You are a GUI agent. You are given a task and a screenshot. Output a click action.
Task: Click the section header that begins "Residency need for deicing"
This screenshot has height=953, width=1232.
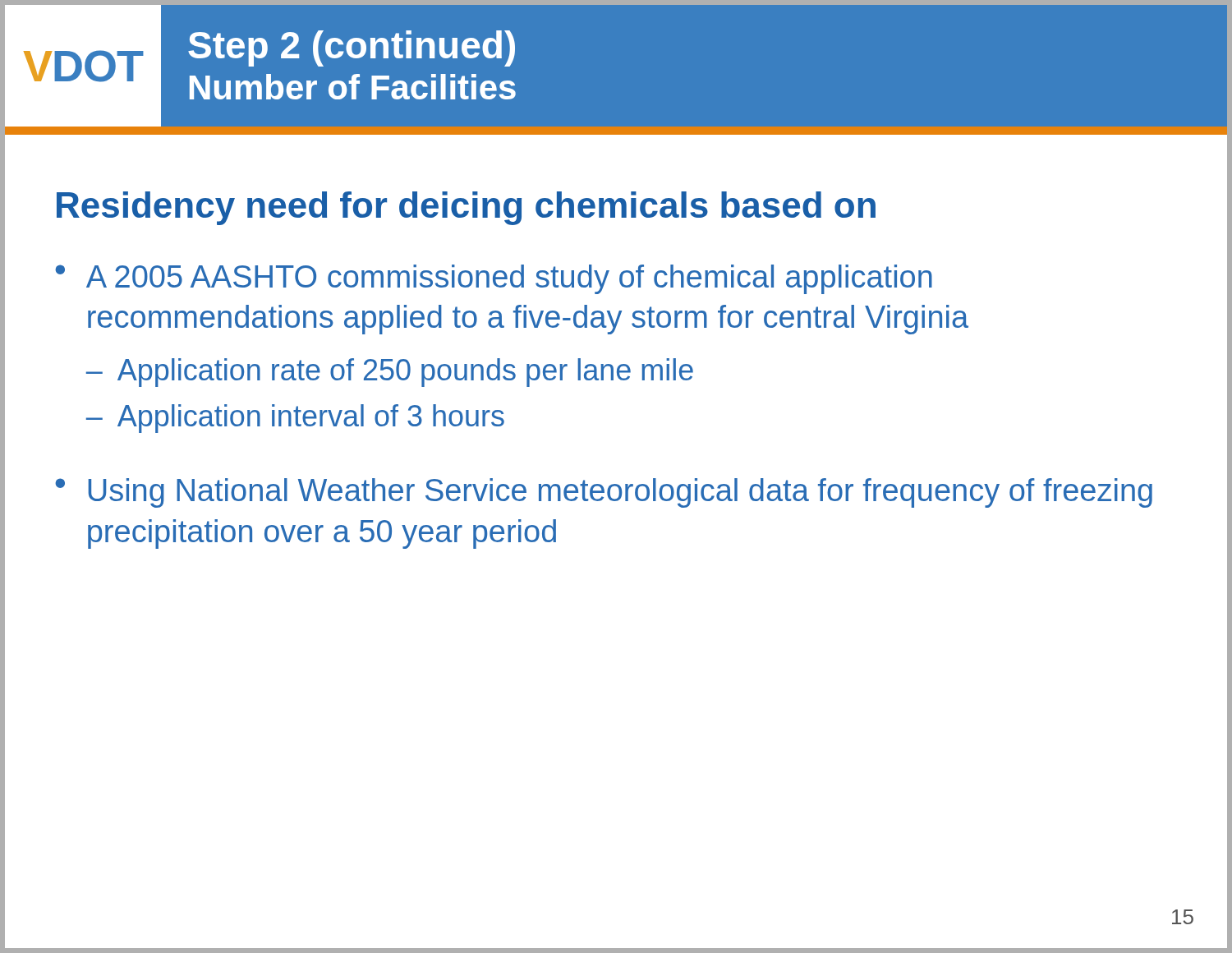[466, 205]
